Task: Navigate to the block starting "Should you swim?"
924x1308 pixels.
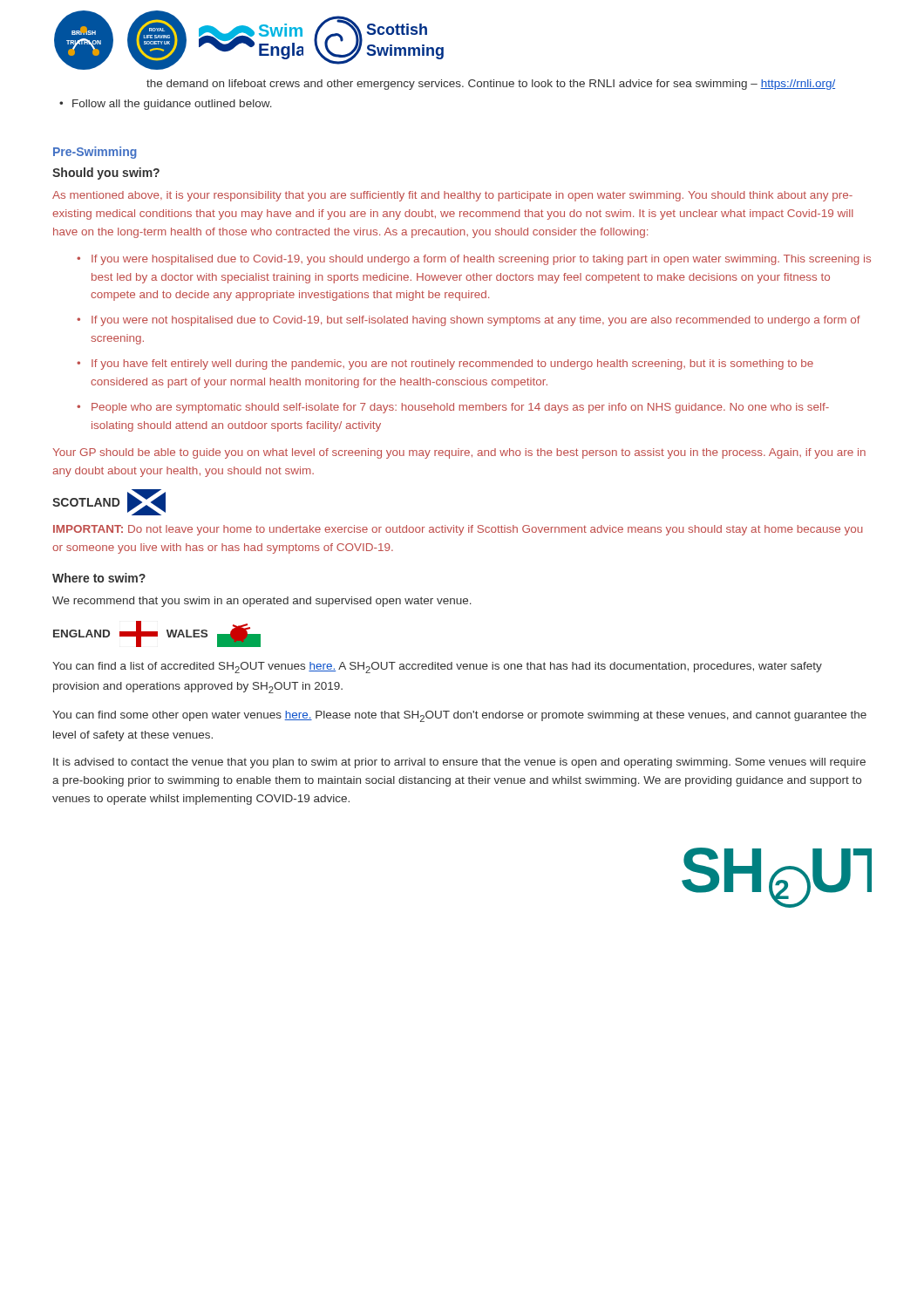Action: (106, 173)
